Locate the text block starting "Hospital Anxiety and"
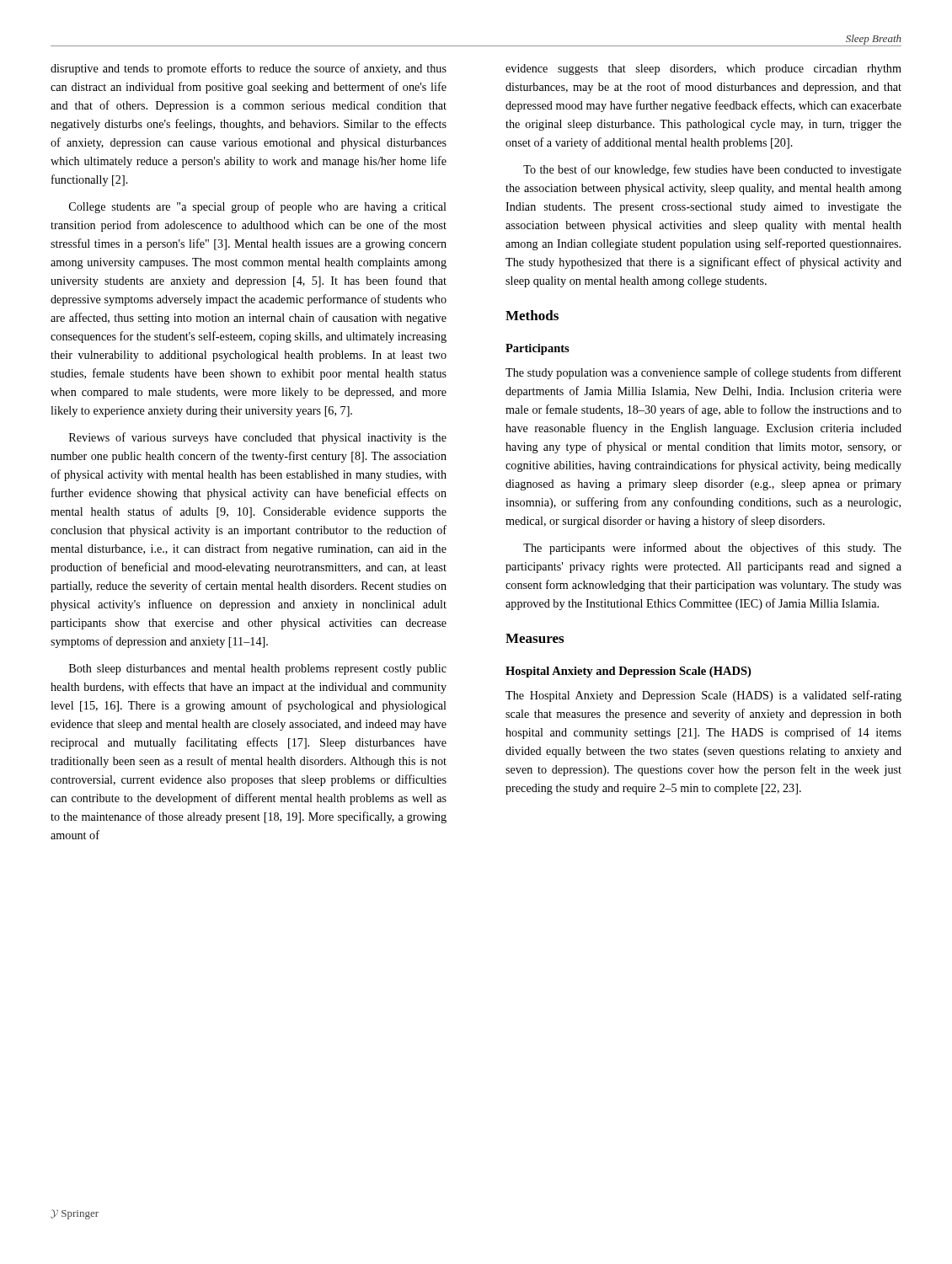This screenshot has height=1264, width=952. (x=628, y=671)
